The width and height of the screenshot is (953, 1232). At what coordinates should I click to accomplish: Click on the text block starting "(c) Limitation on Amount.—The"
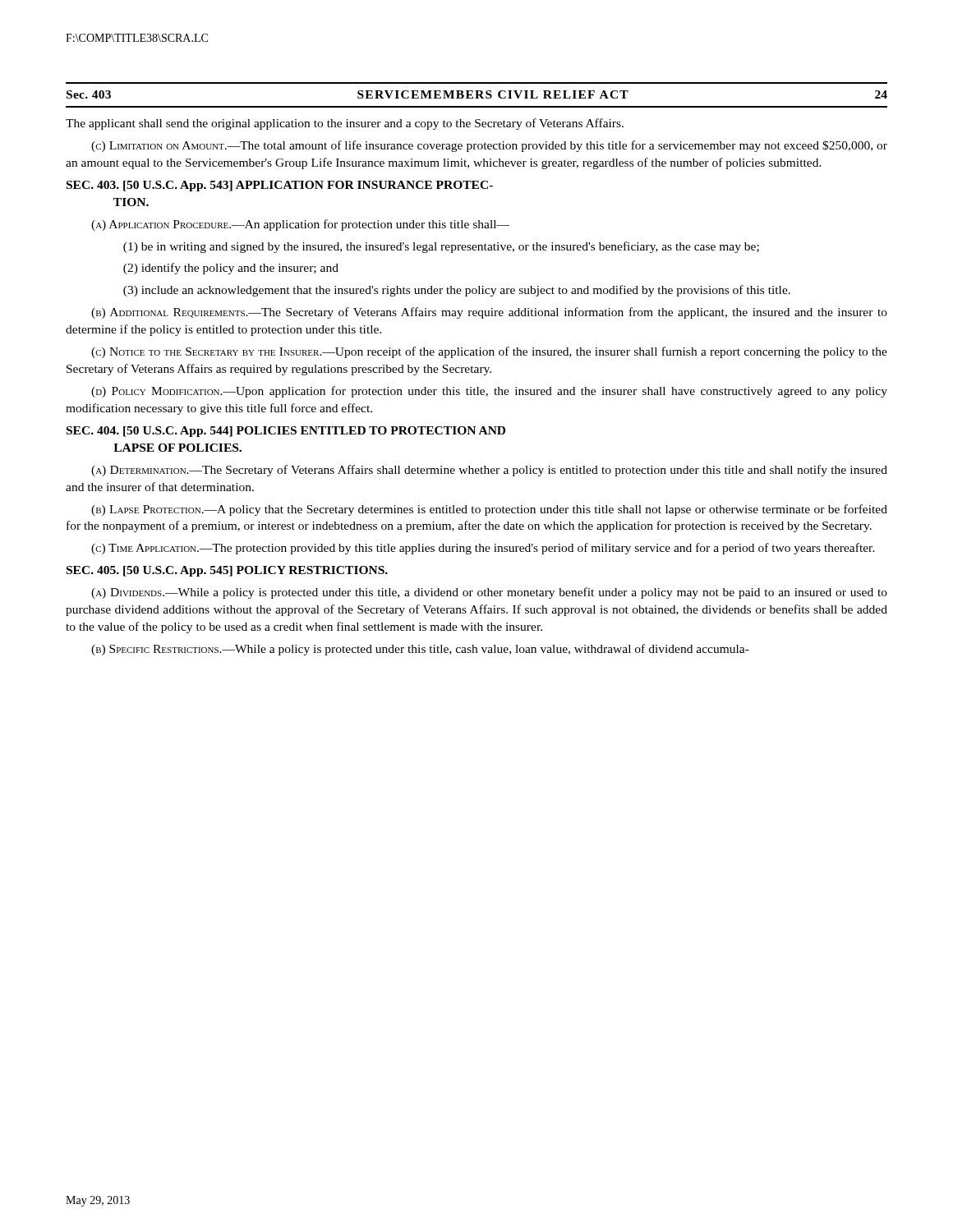click(476, 154)
